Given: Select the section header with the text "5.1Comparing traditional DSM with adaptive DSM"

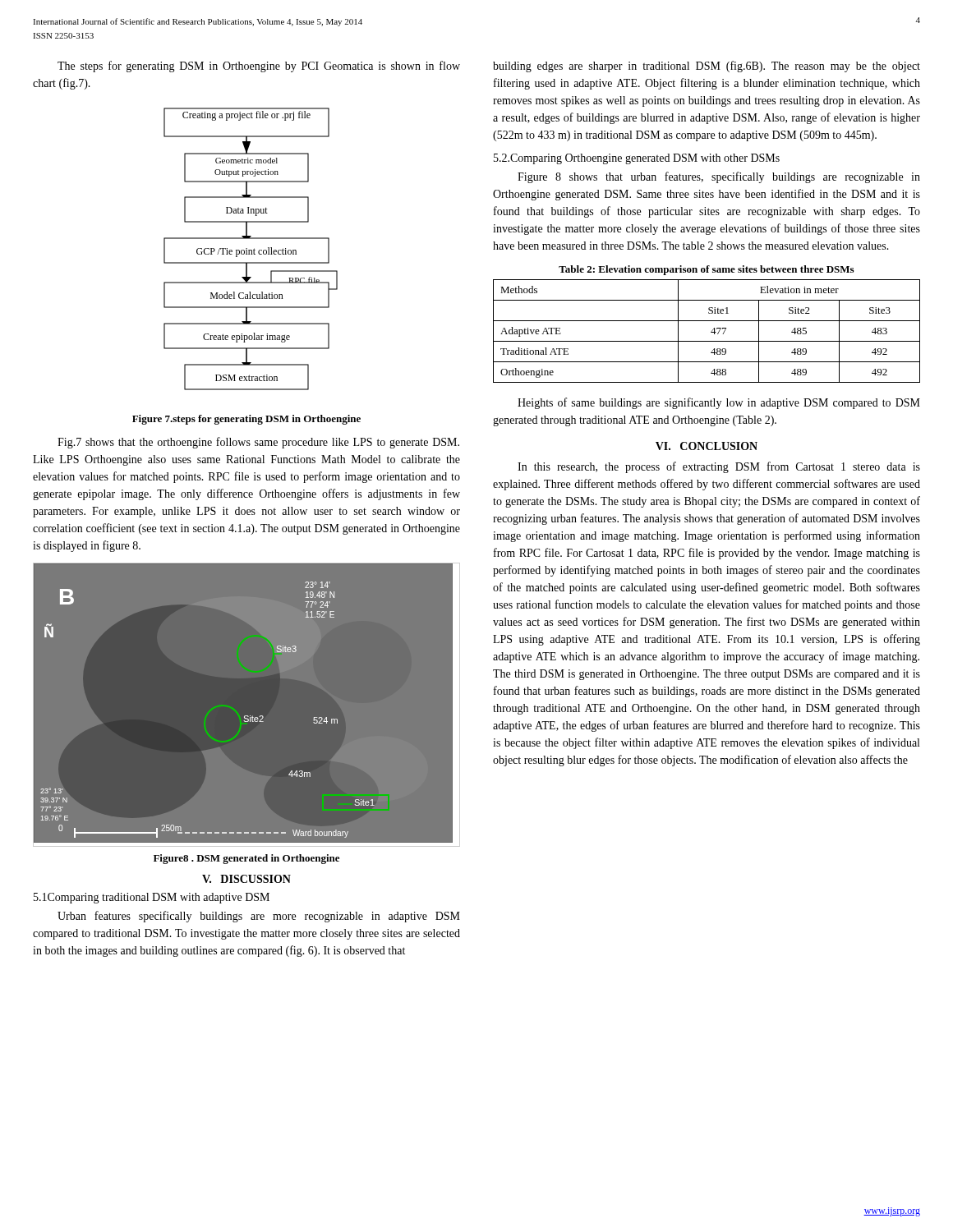Looking at the screenshot, I should 151,897.
